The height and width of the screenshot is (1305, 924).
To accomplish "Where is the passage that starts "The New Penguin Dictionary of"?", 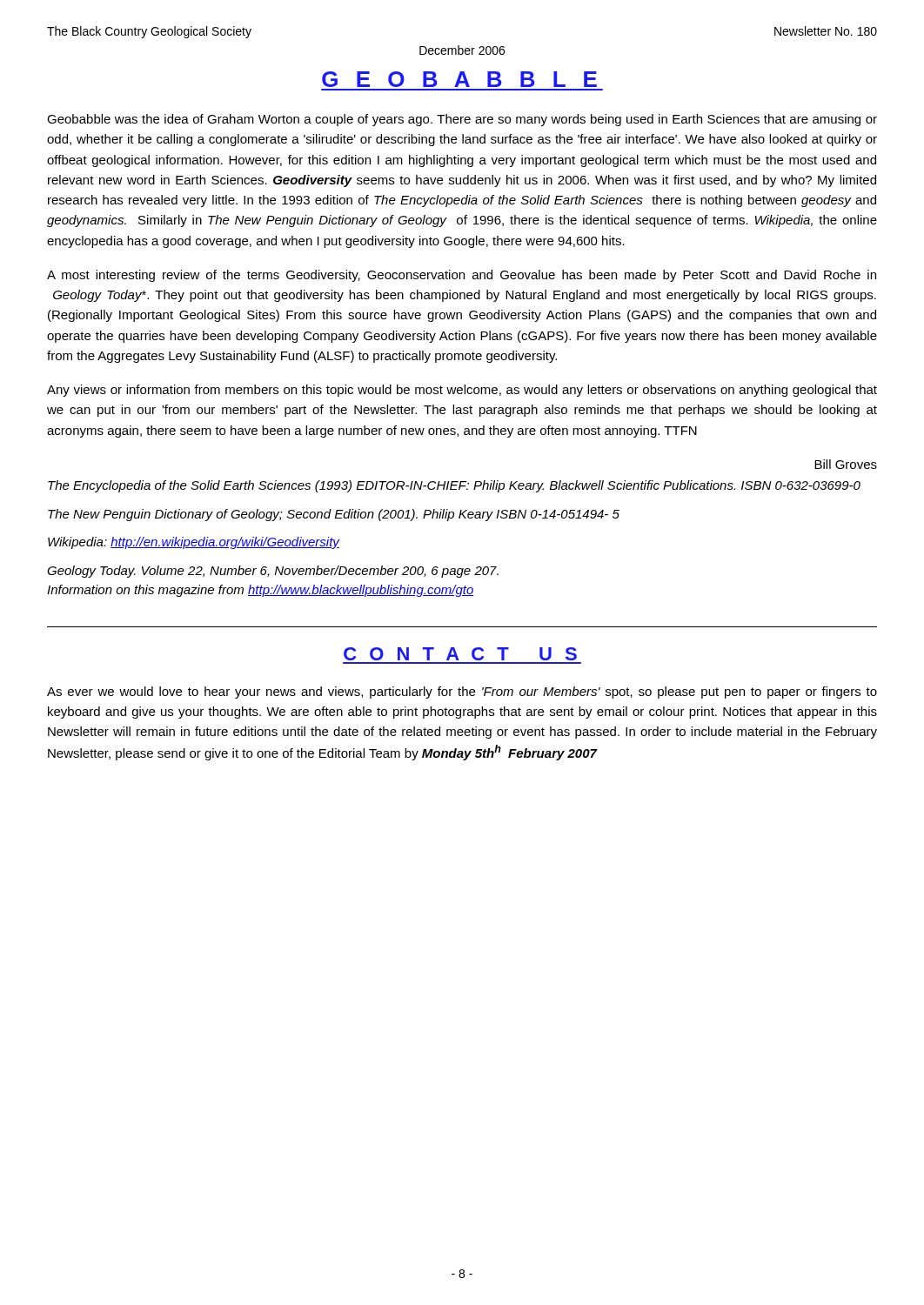I will coord(333,513).
